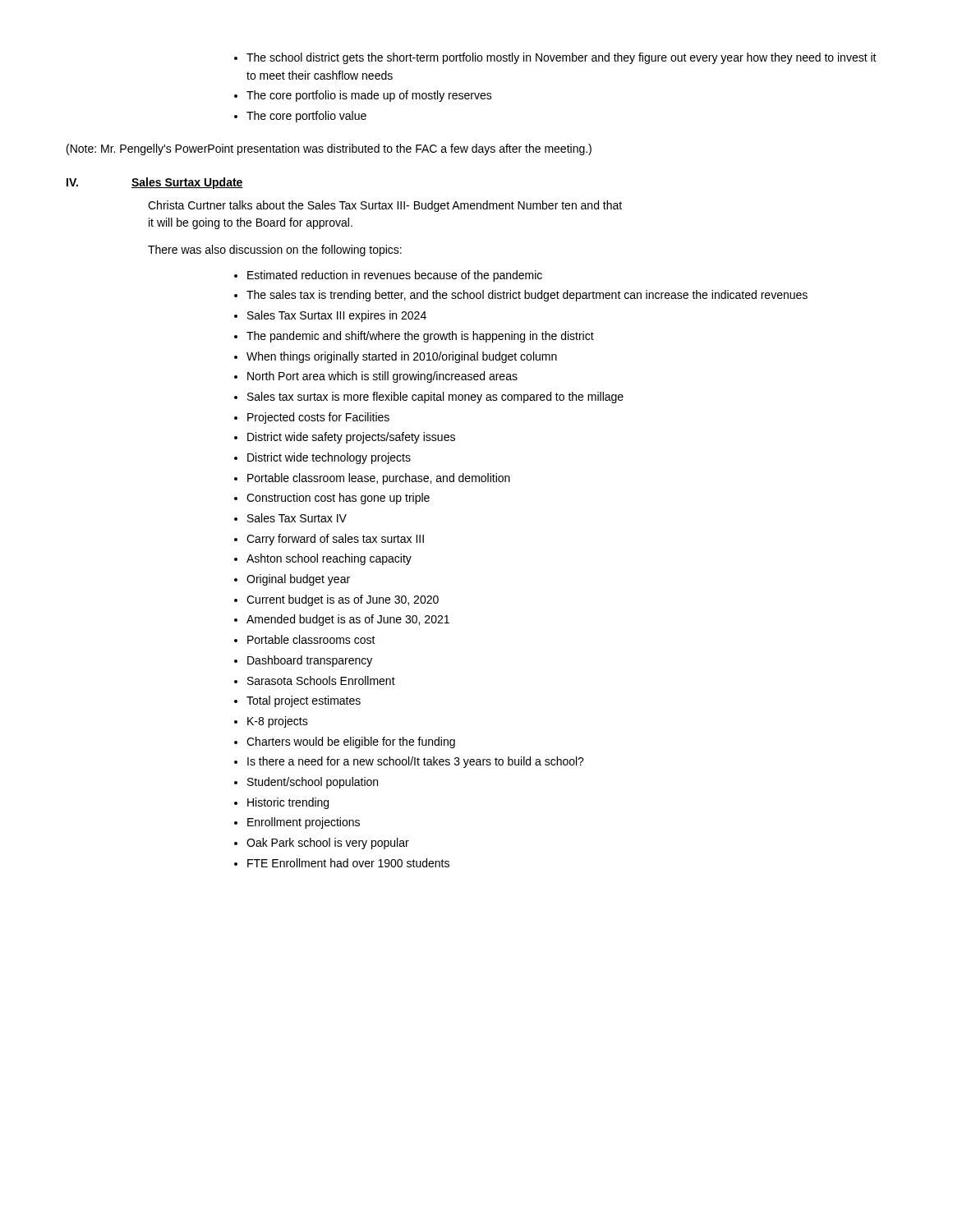Point to the element starting "Sarasota Schools Enrollment"
Screen dimensions: 1232x953
tap(321, 680)
